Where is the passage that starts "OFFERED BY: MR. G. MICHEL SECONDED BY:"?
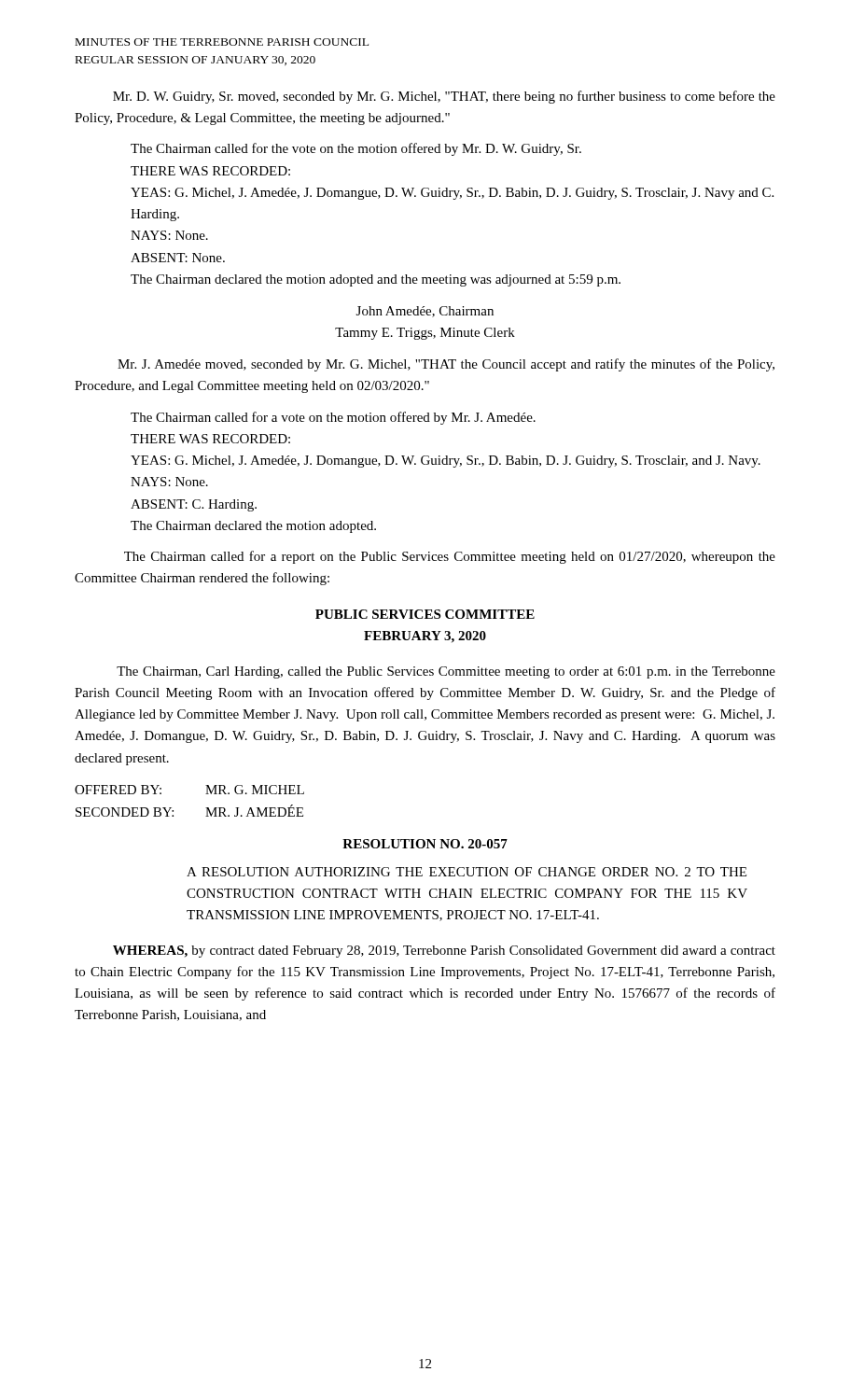Image resolution: width=850 pixels, height=1400 pixels. 116,789
